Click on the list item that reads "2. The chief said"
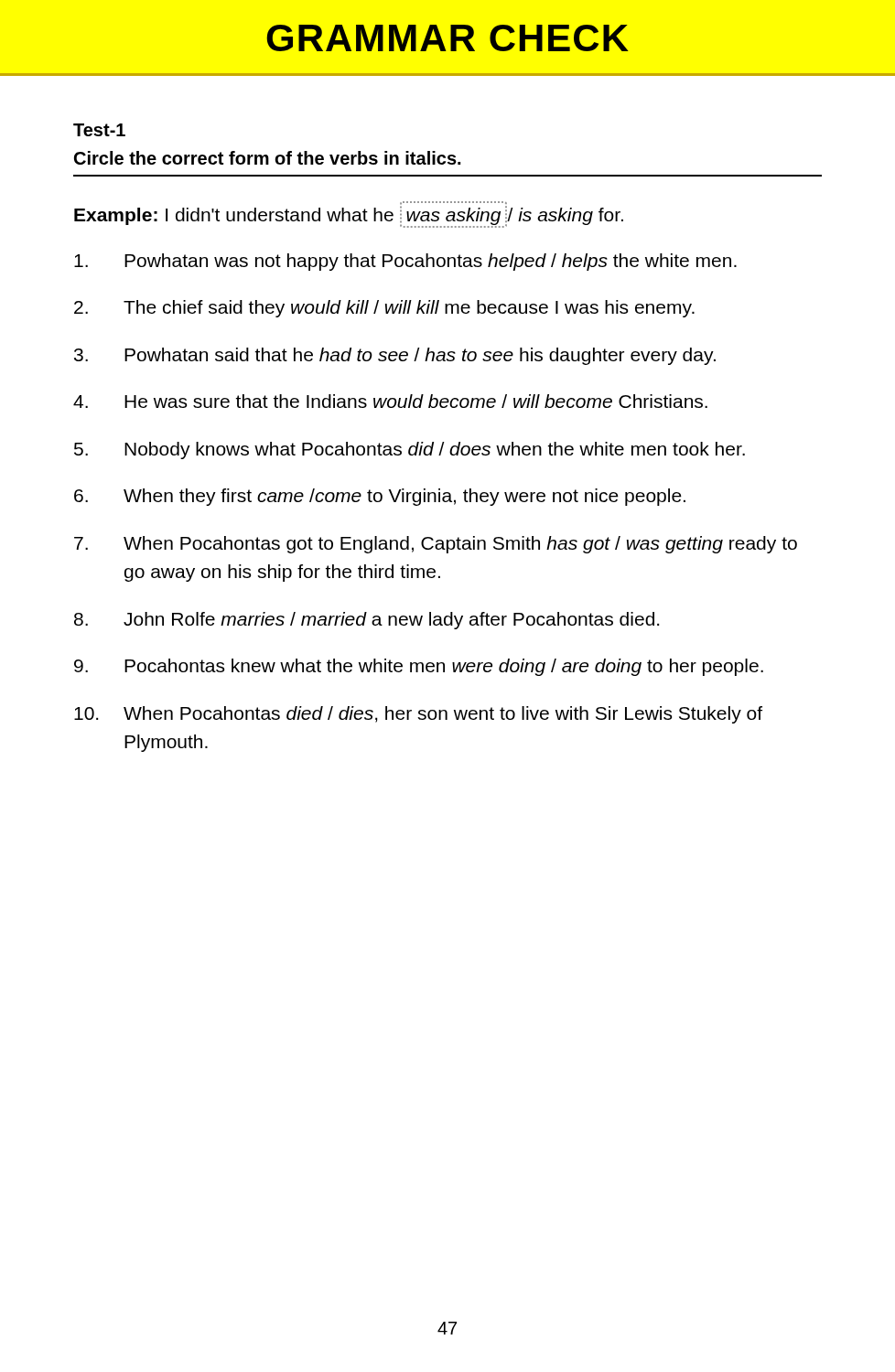 pos(448,307)
